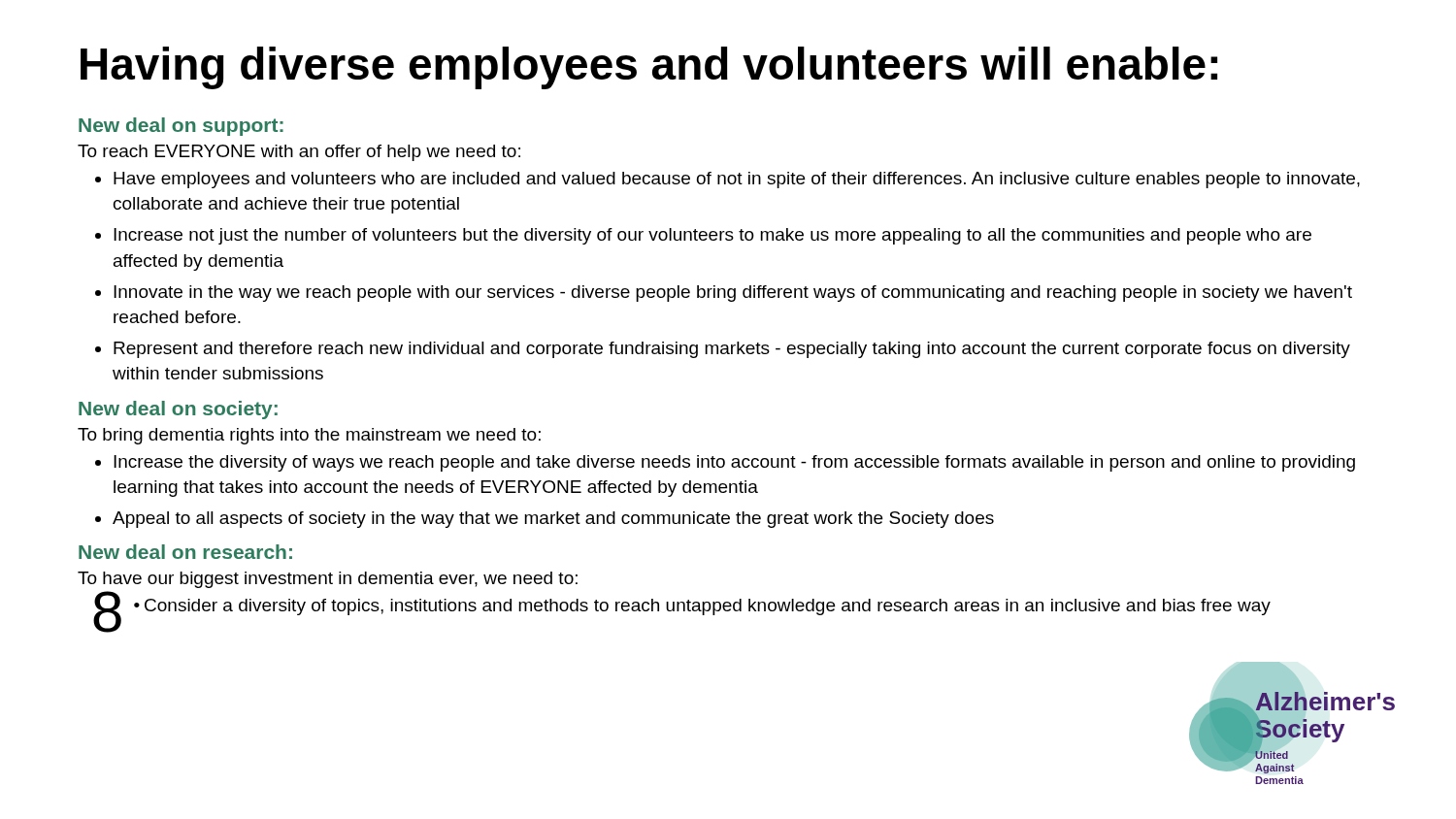Select the list item containing "Consider a diversity of topics, institutions and methods"
Image resolution: width=1456 pixels, height=819 pixels.
pos(707,605)
